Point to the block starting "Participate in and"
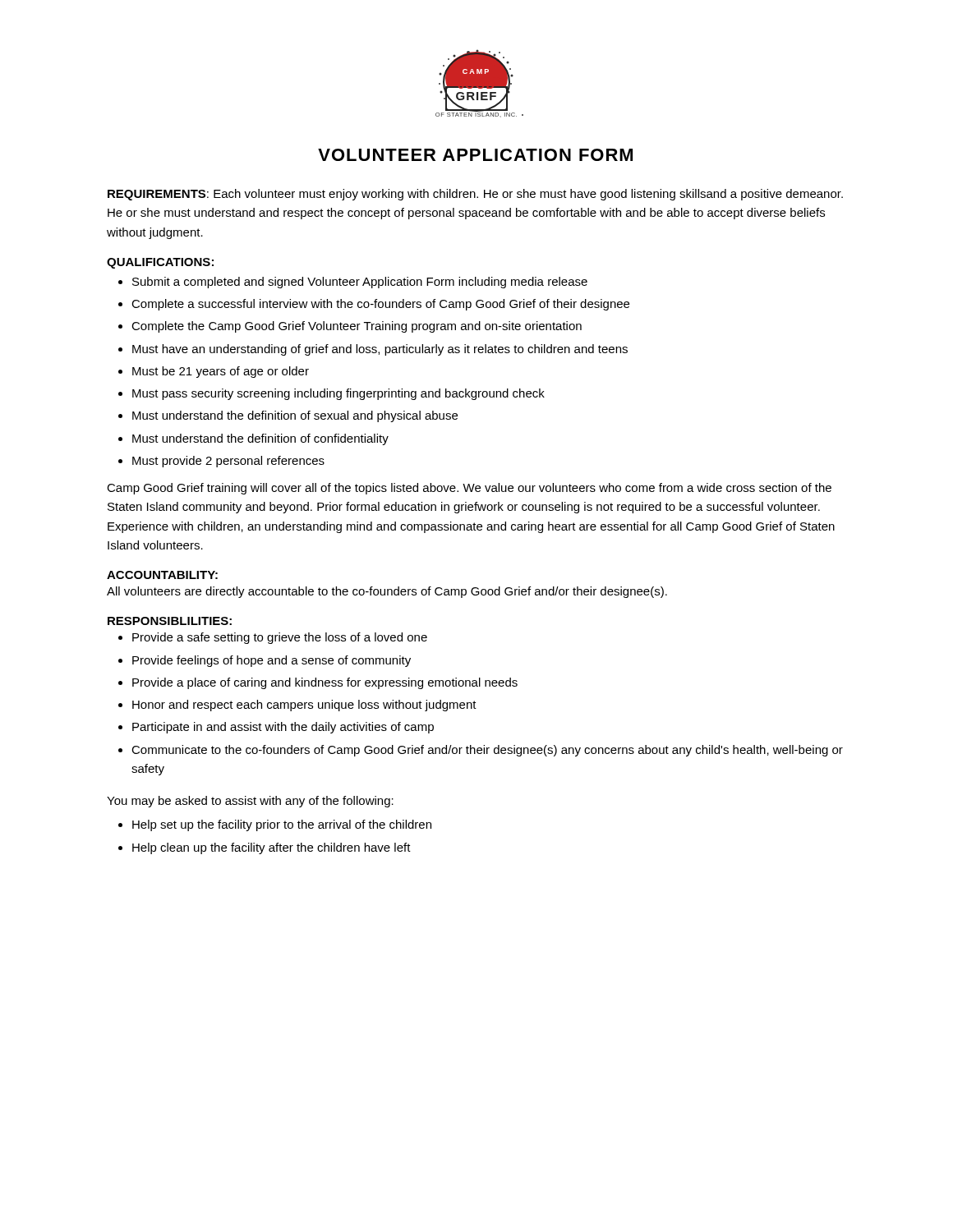This screenshot has width=953, height=1232. tap(283, 727)
